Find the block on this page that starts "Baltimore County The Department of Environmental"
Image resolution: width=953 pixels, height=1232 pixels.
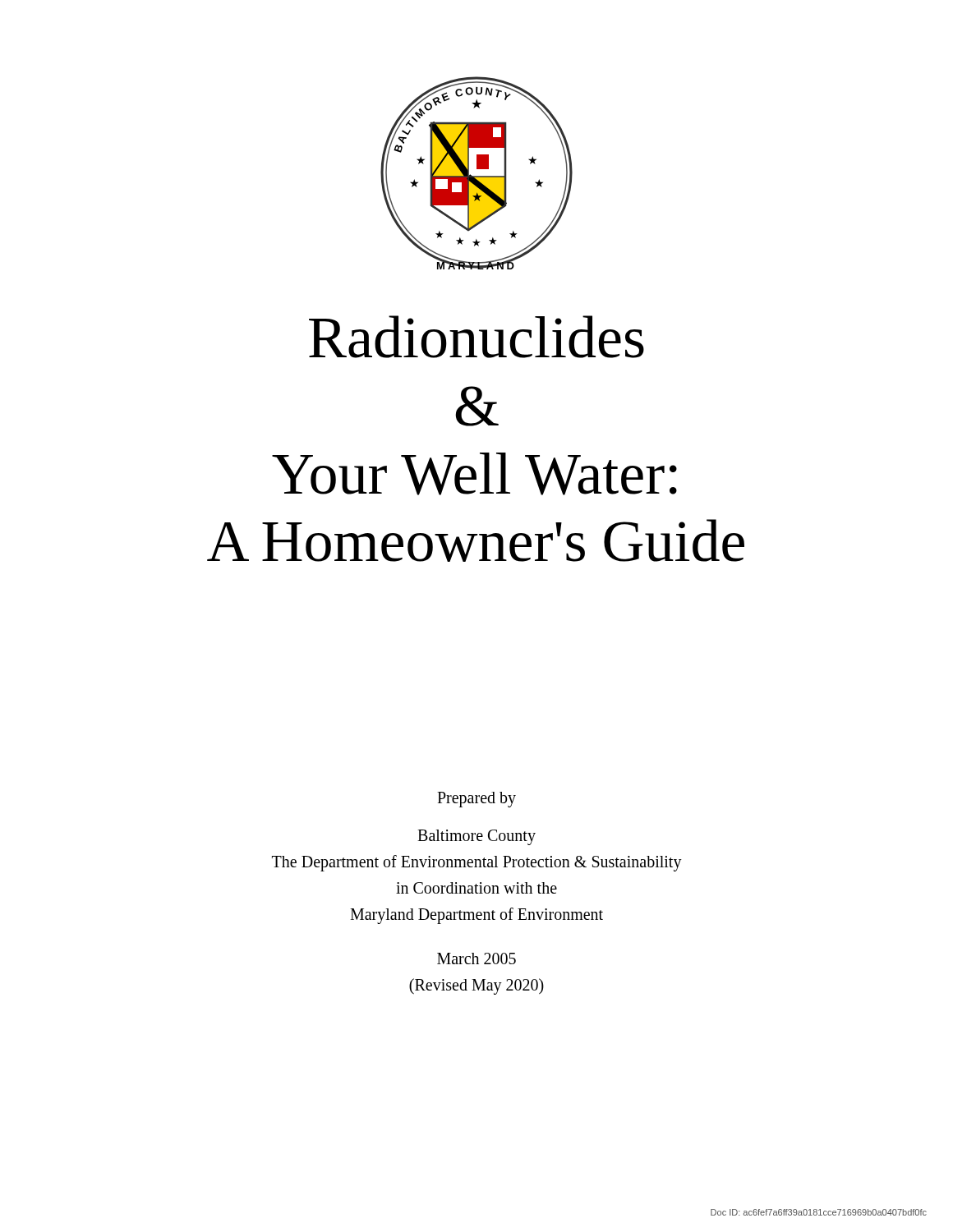[476, 875]
